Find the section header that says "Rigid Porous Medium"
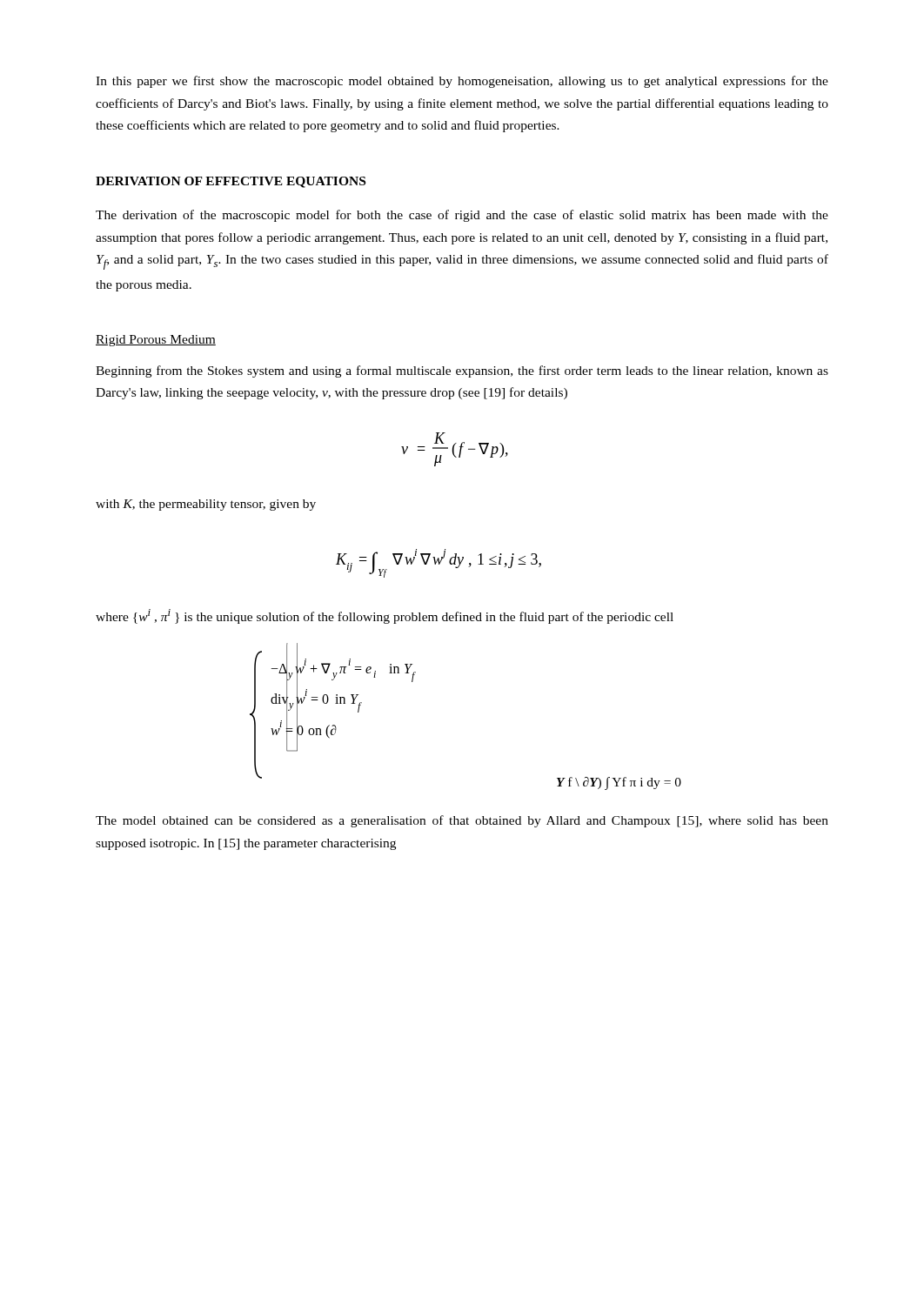This screenshot has width=924, height=1305. [156, 339]
